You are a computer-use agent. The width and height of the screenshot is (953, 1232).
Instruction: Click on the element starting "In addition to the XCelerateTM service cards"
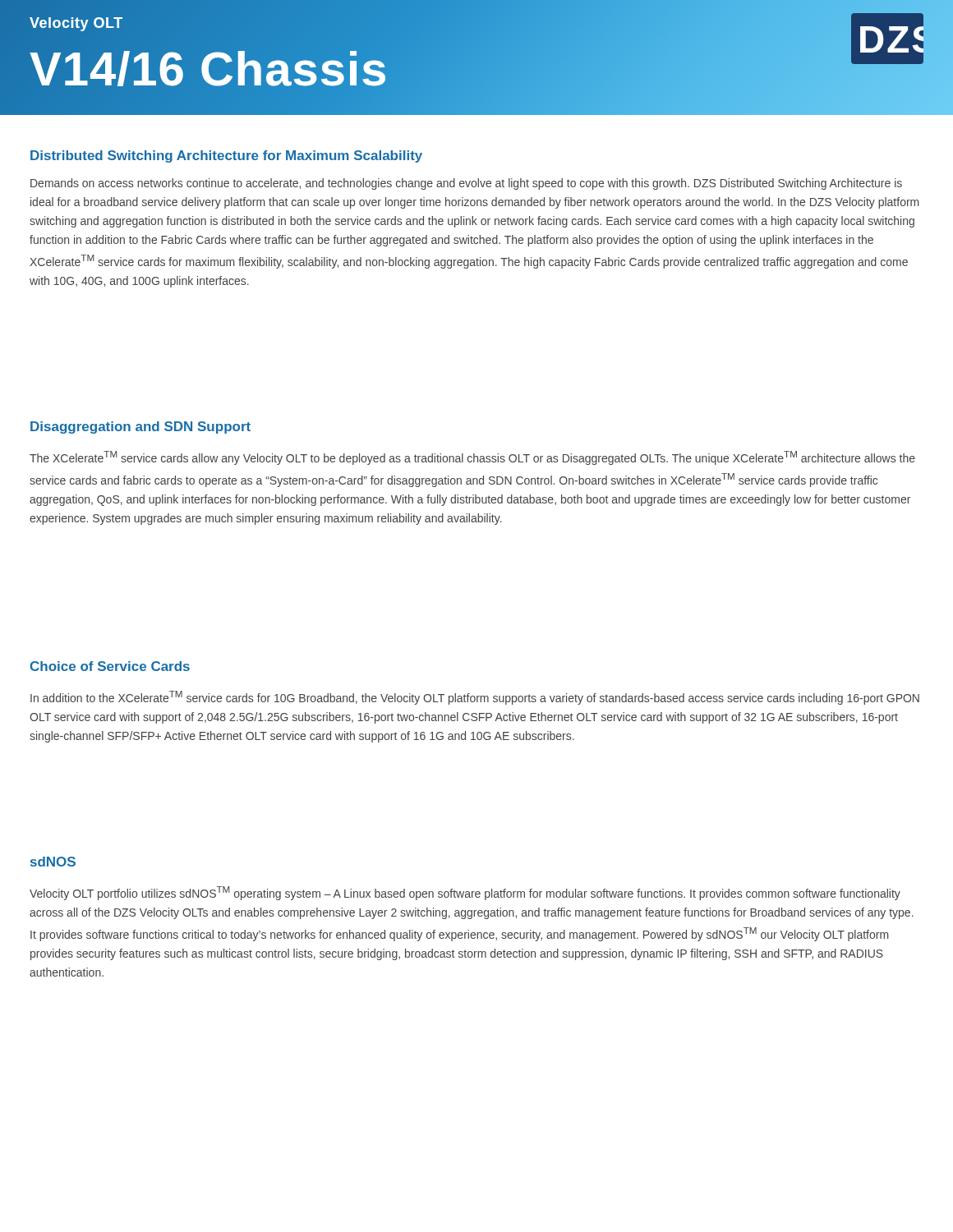point(476,716)
